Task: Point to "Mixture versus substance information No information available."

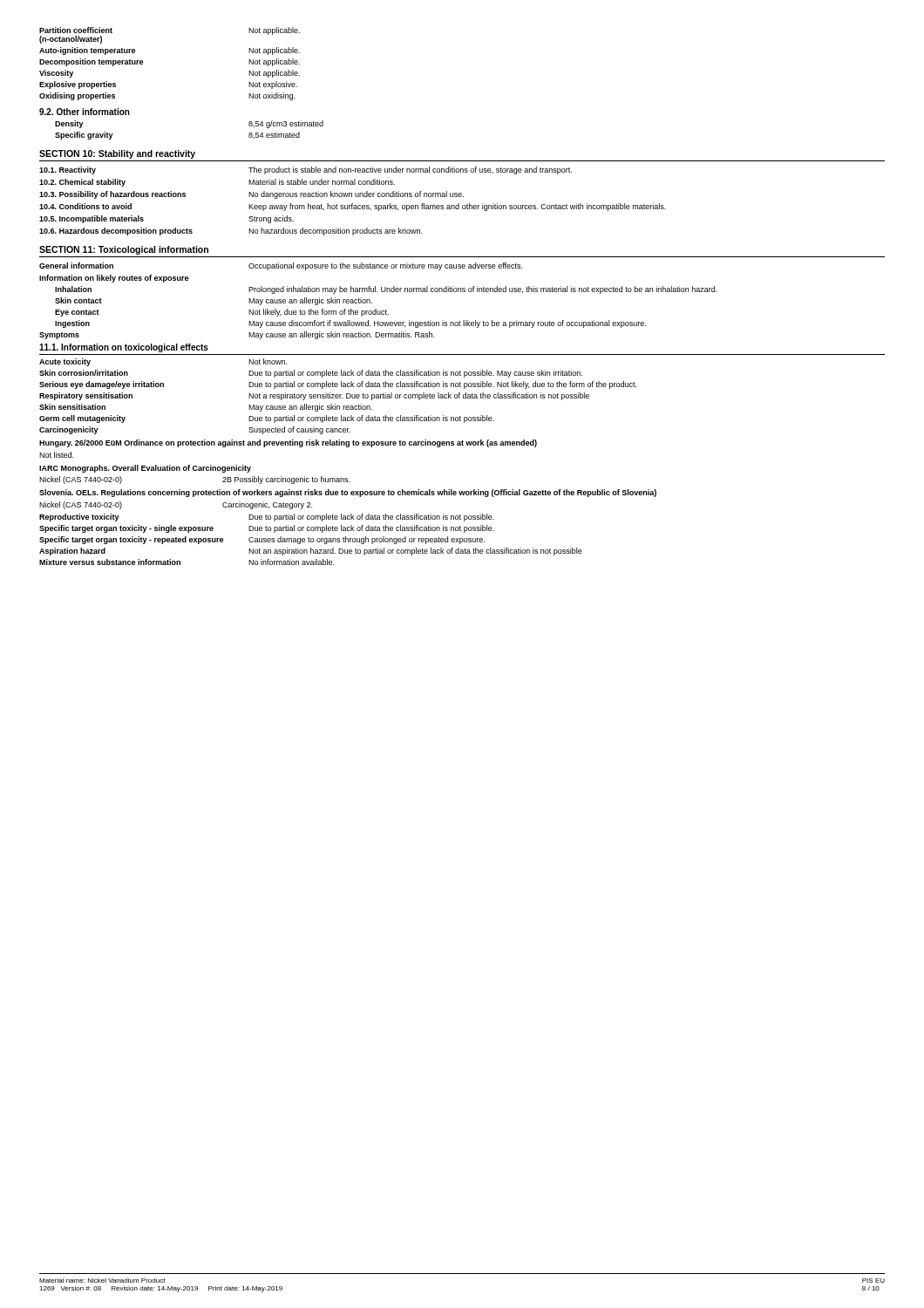Action: (x=462, y=562)
